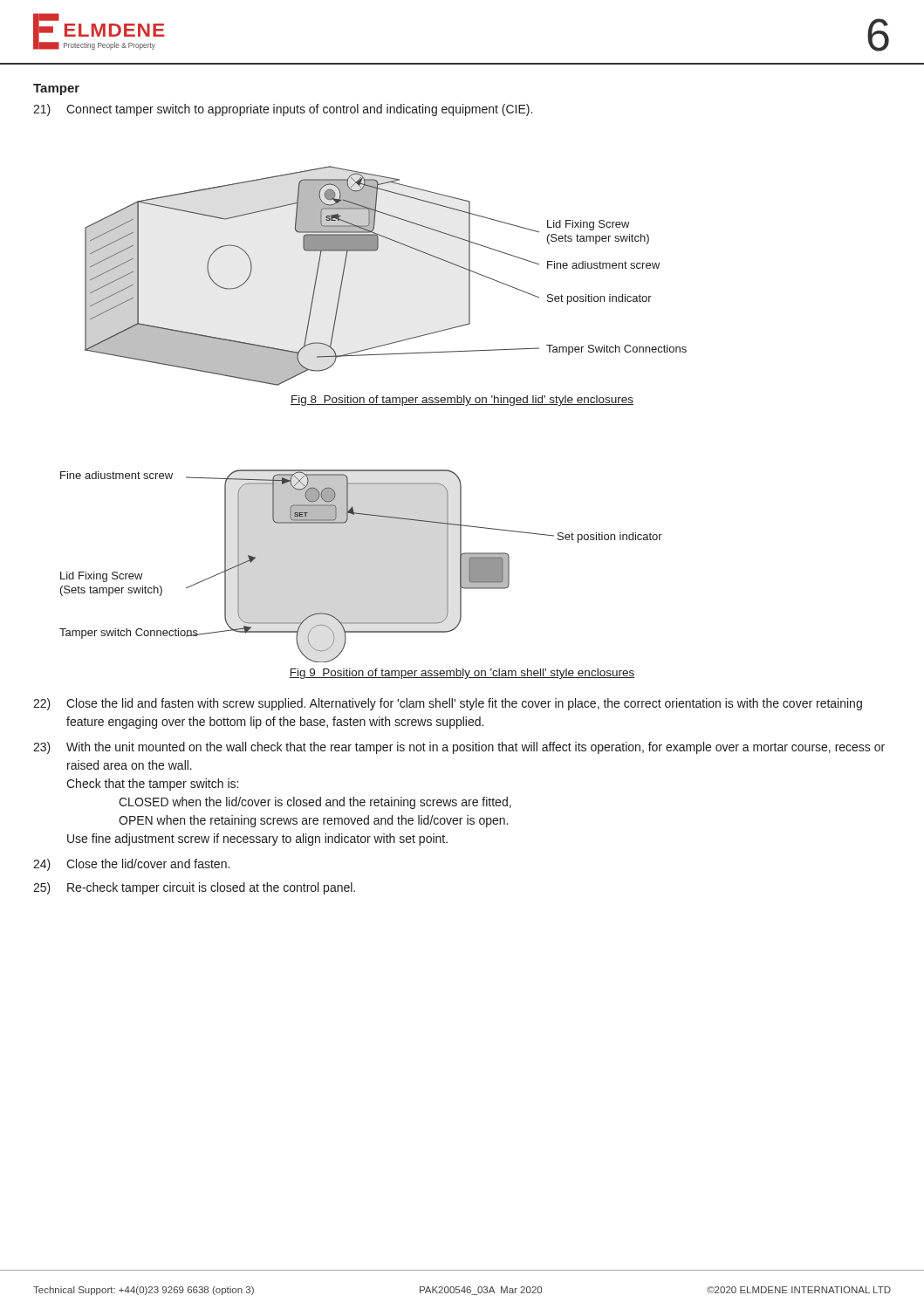Click on the block starting "Fig 9 Position"
Image resolution: width=924 pixels, height=1309 pixels.
[462, 673]
